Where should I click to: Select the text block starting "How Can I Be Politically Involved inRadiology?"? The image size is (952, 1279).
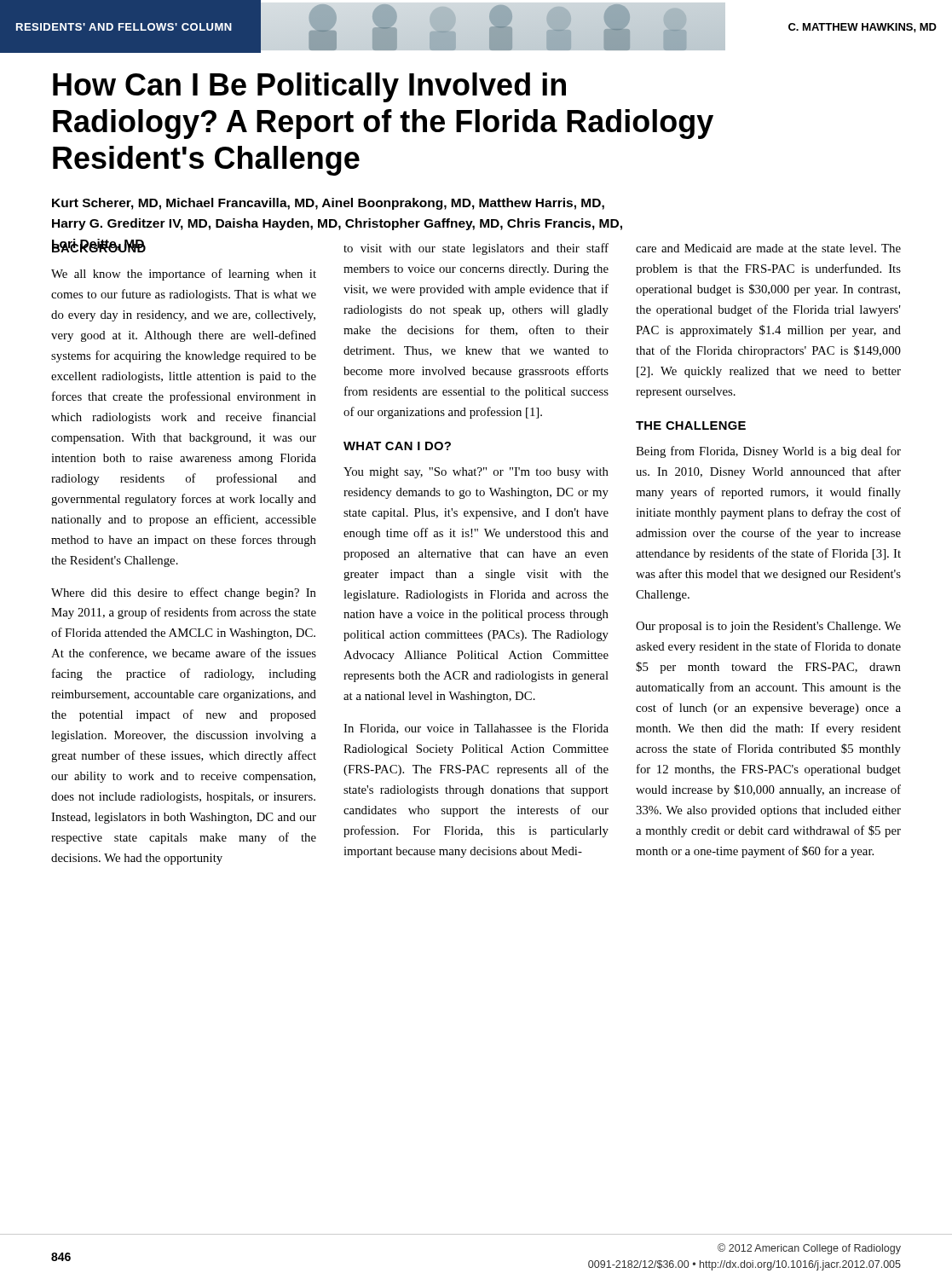pos(476,122)
